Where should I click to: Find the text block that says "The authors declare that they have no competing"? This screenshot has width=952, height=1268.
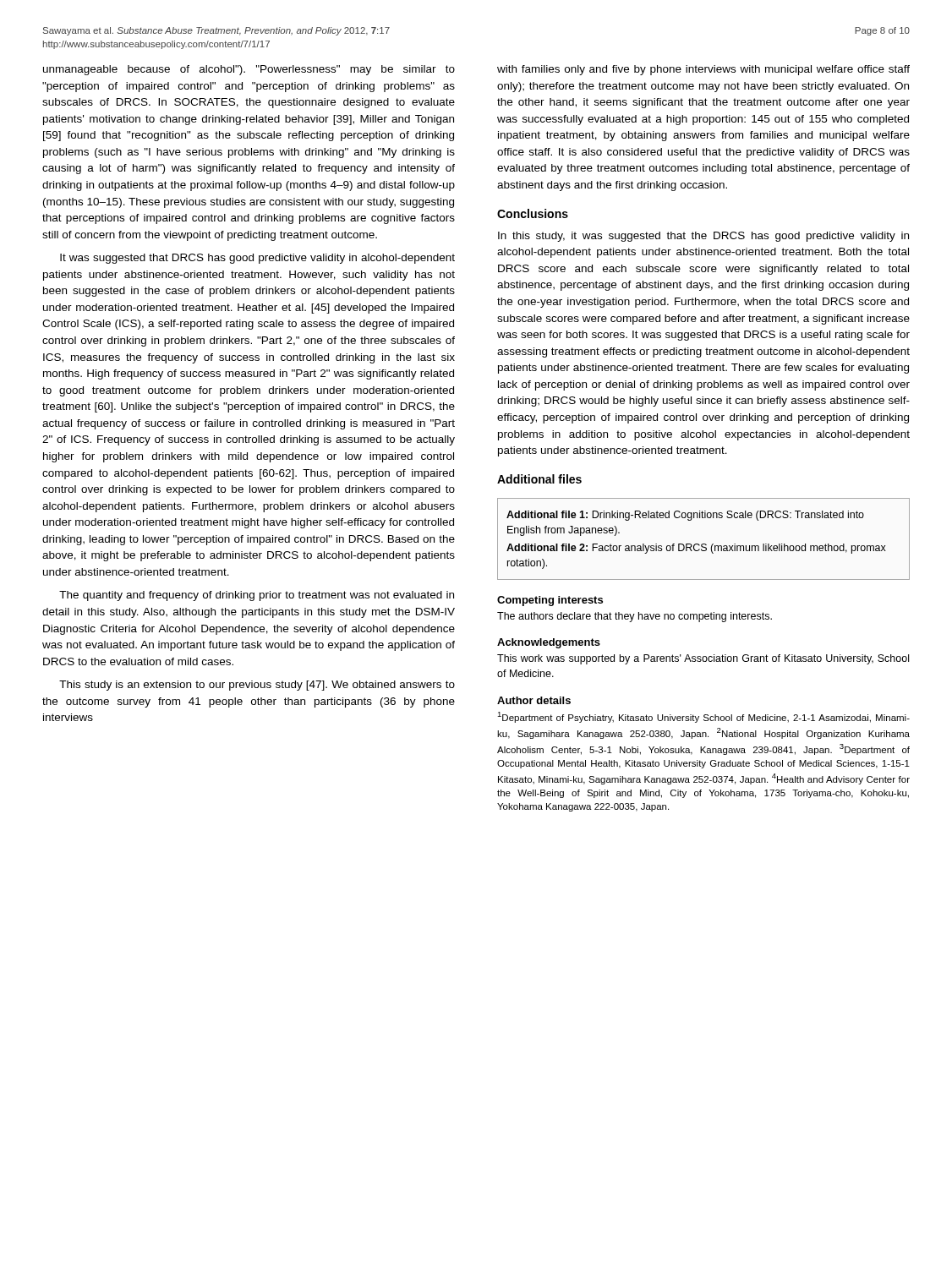pos(703,617)
